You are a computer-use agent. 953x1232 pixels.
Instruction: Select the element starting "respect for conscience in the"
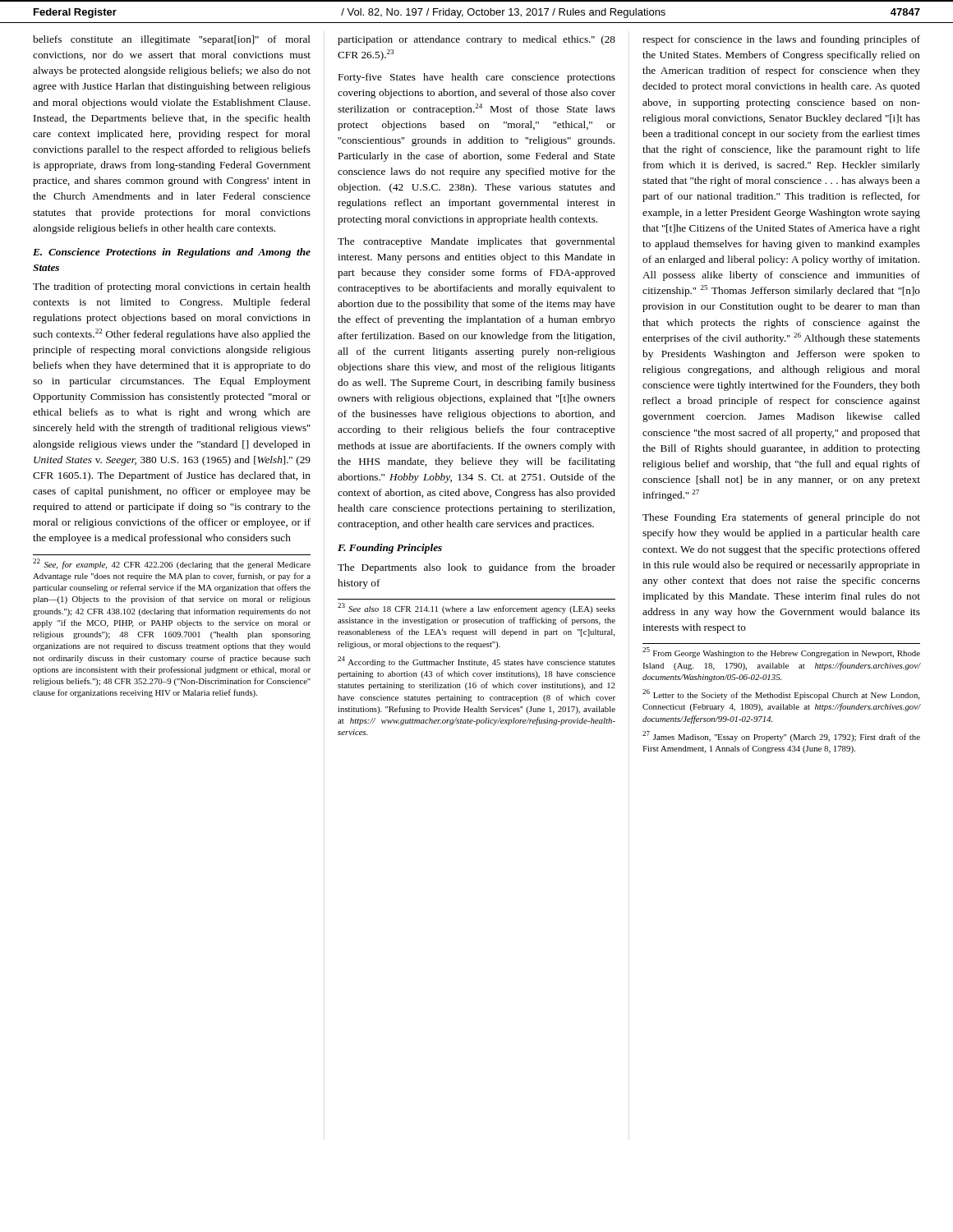[781, 333]
